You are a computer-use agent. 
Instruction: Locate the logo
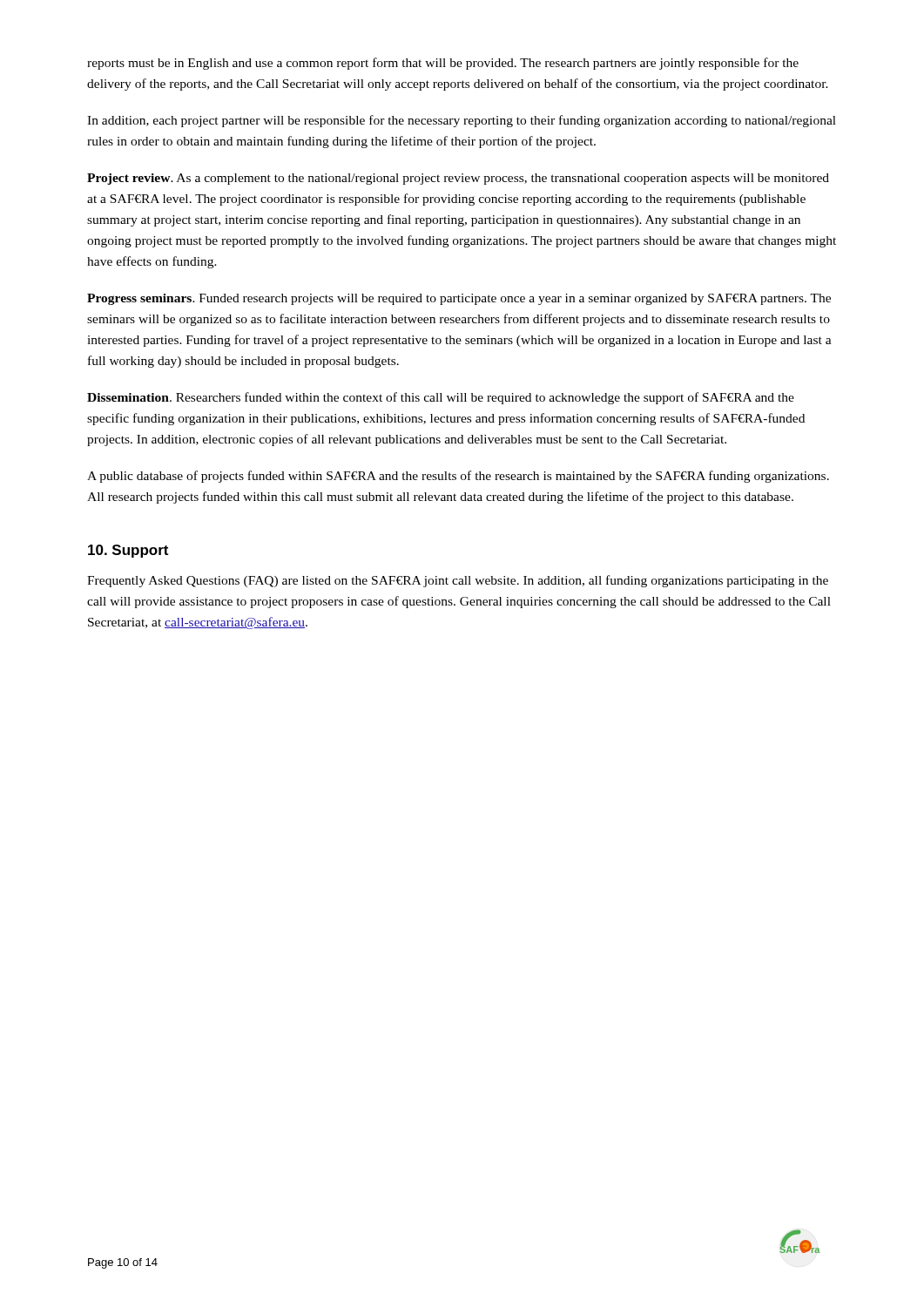806,1248
